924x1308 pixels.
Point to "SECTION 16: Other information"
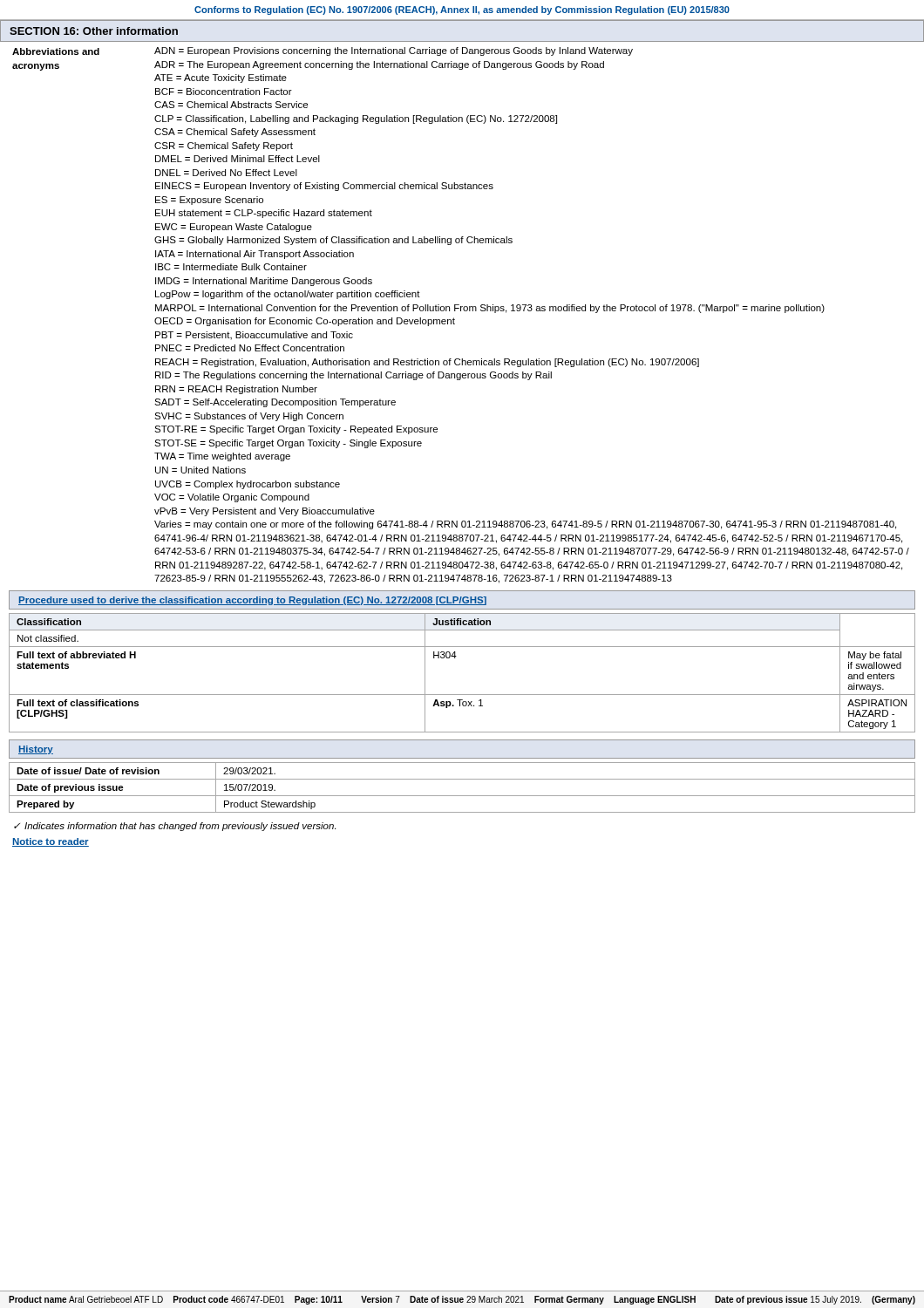[94, 31]
